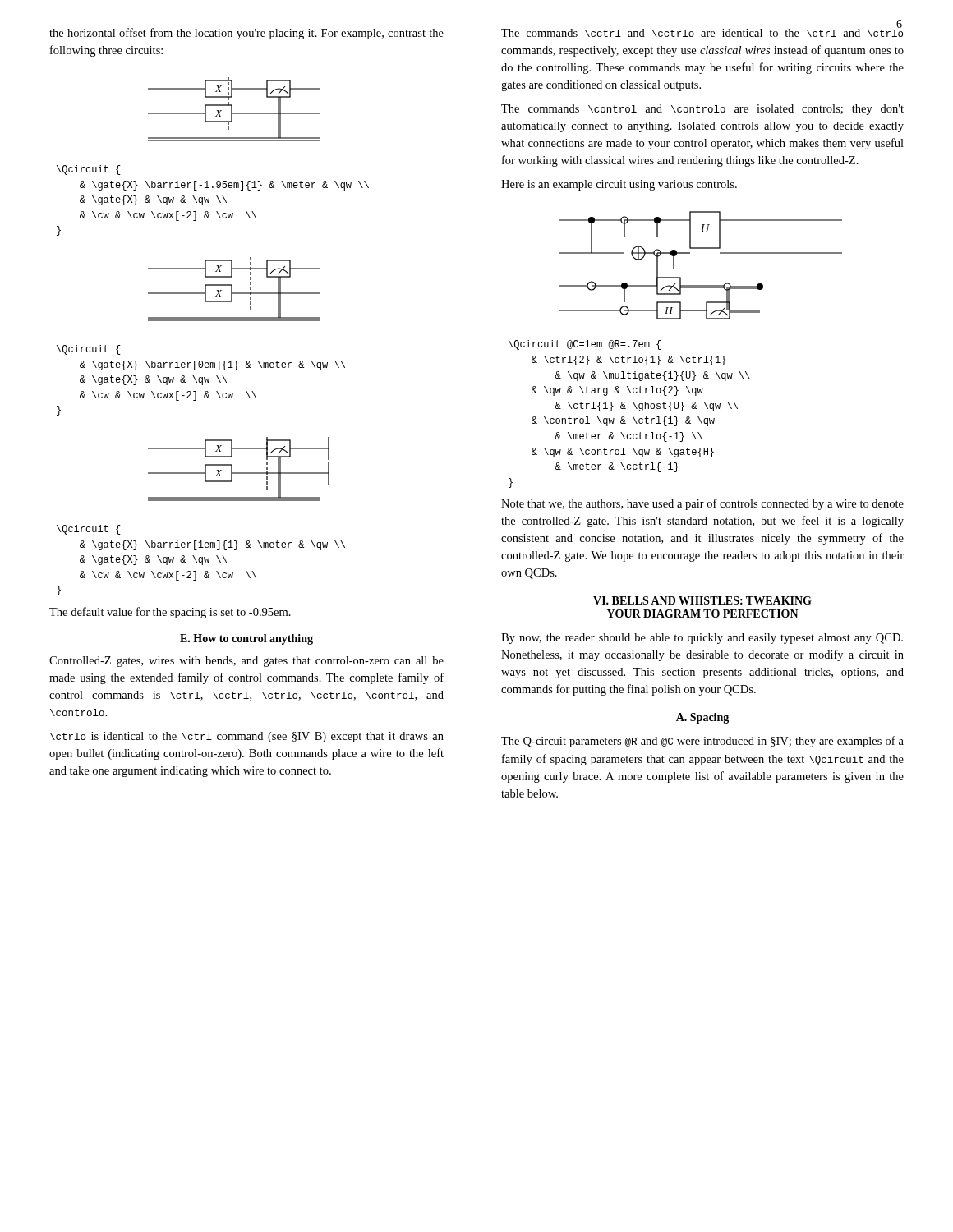Click on the text starting "The commands \control"
The width and height of the screenshot is (953, 1232).
click(x=702, y=135)
